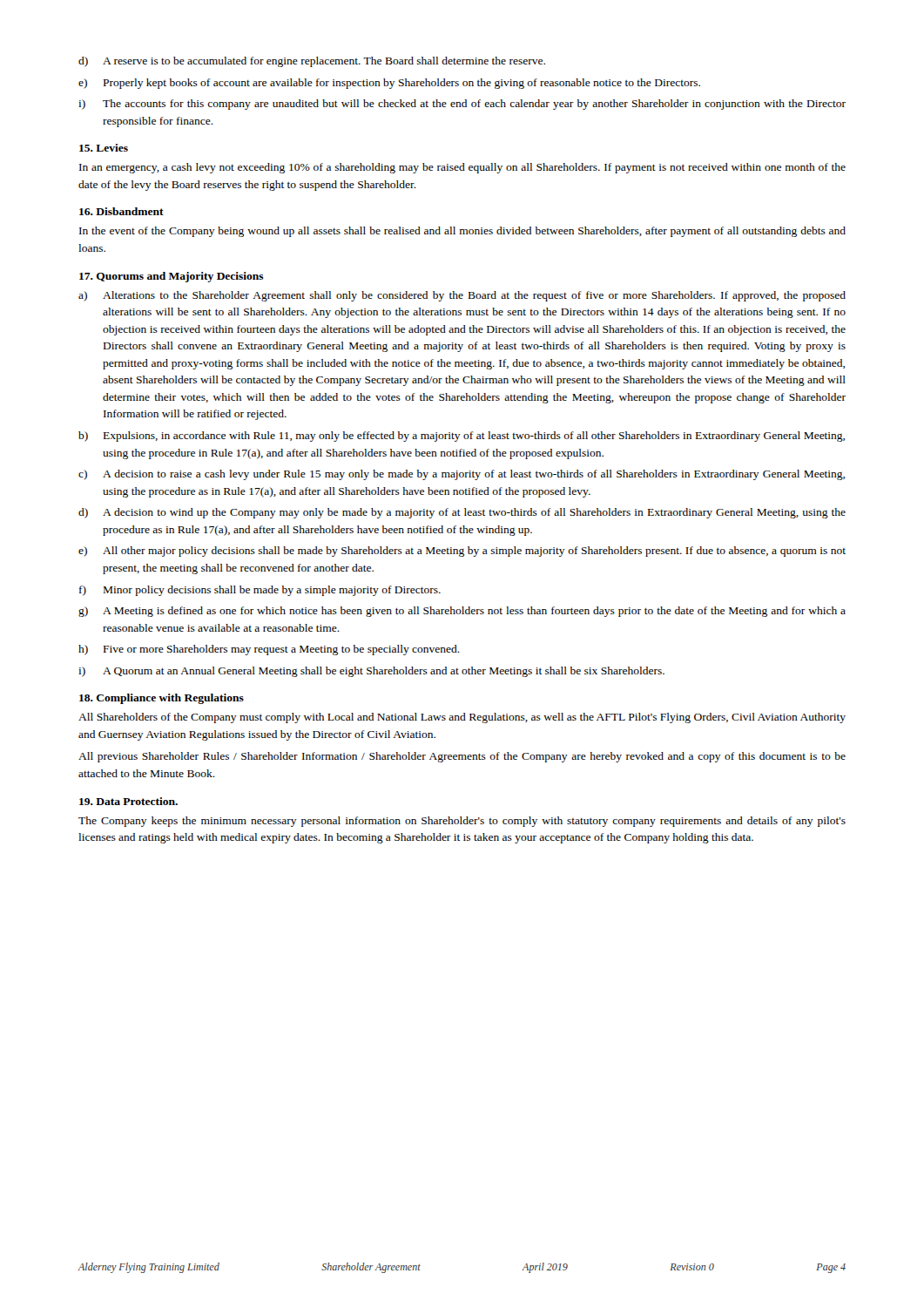The height and width of the screenshot is (1307, 924).
Task: Navigate to the element starting "All Shareholders of the Company"
Action: coord(462,725)
